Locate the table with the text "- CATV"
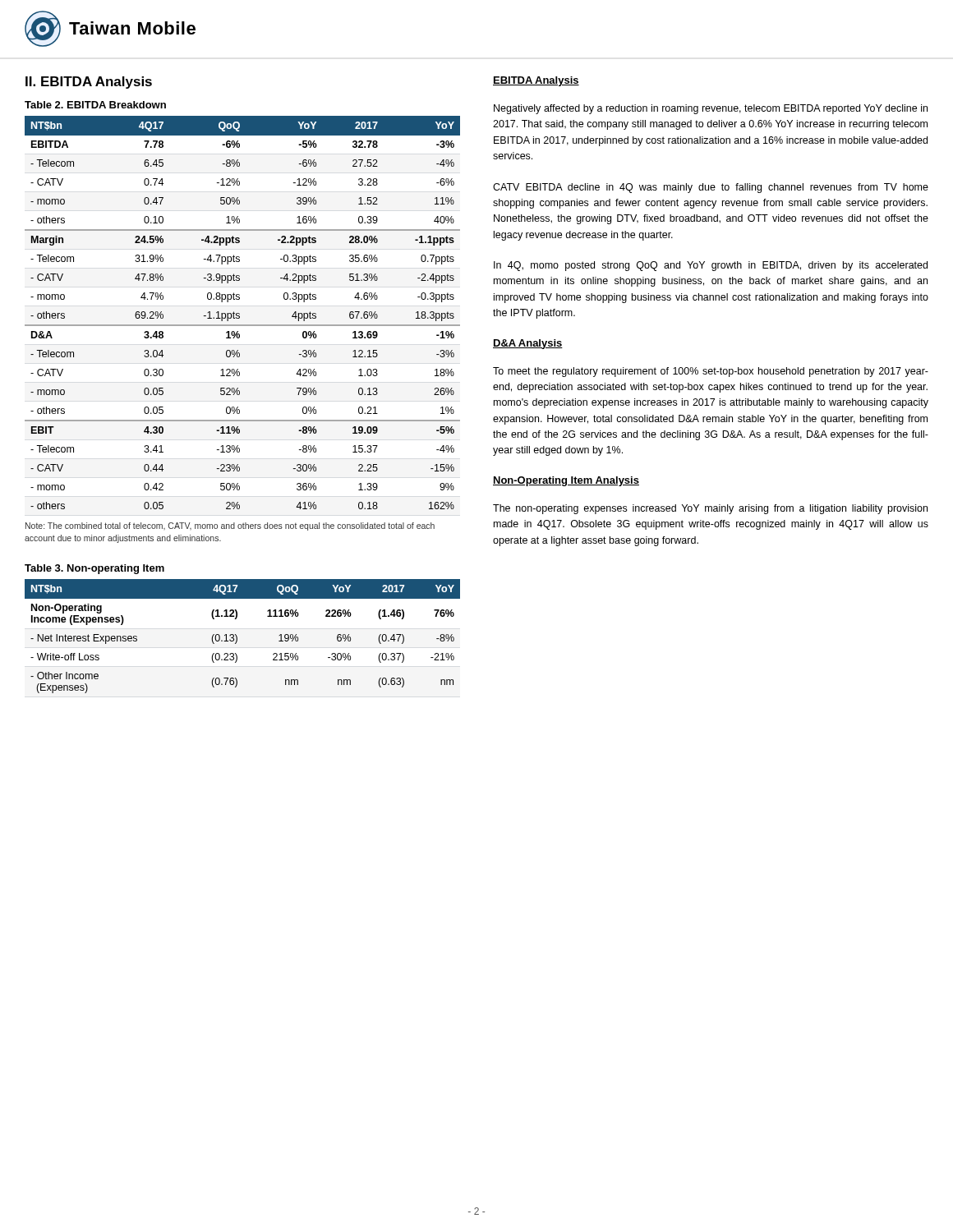The width and height of the screenshot is (953, 1232). [242, 316]
